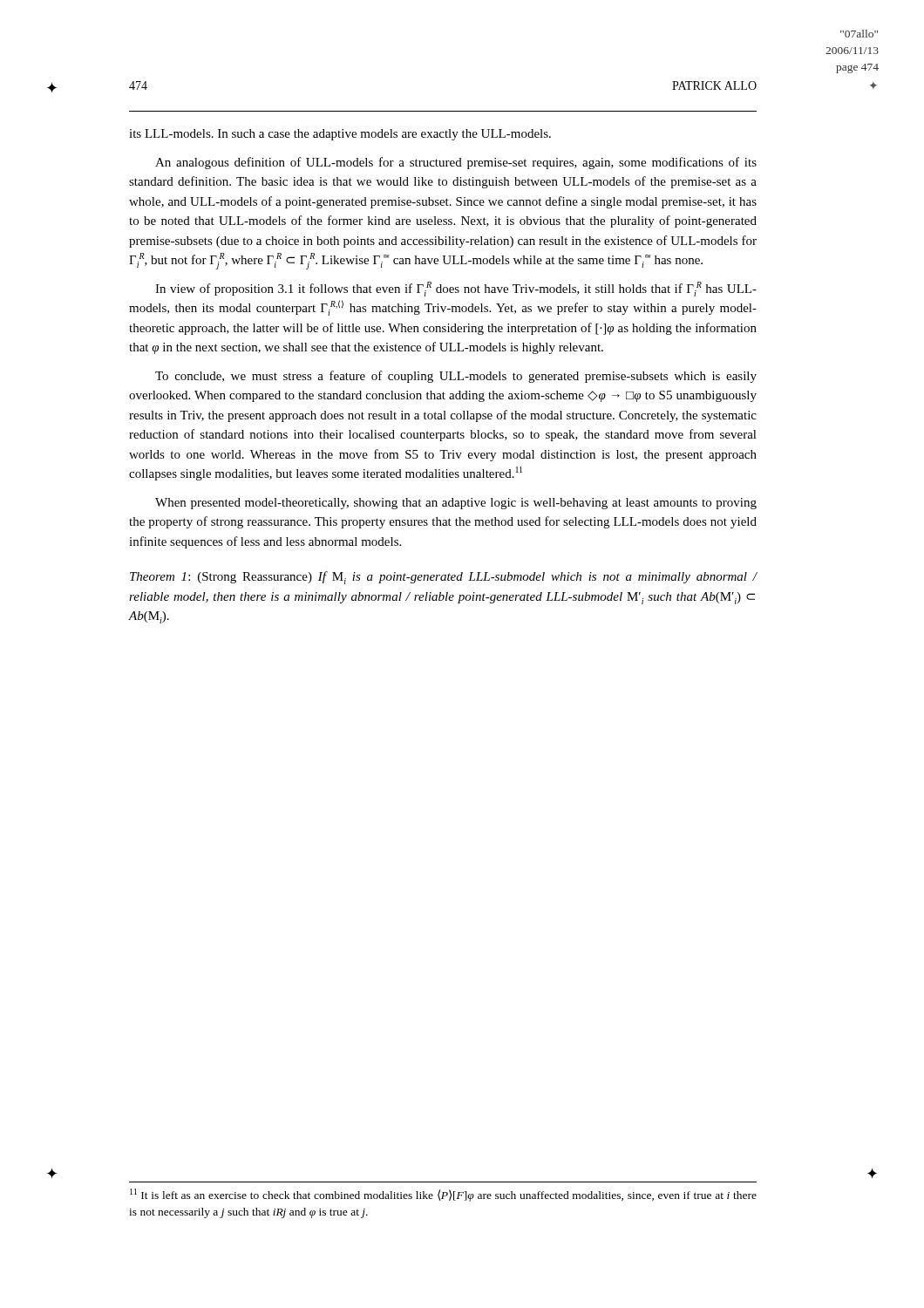Click the passage that begins "11 It is left as an exercise to"
This screenshot has width=924, height=1308.
click(x=443, y=1204)
